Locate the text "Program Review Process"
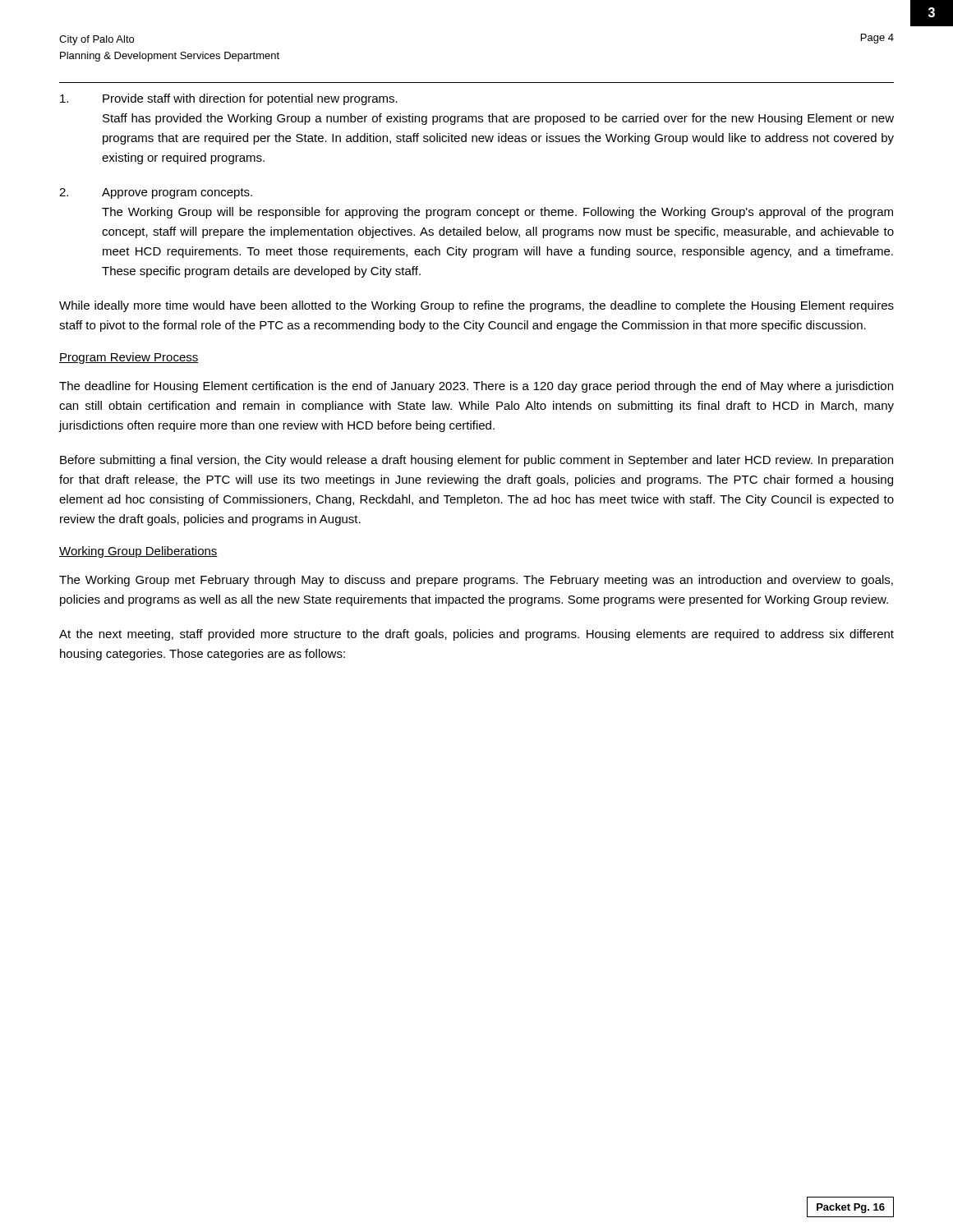This screenshot has height=1232, width=953. [x=129, y=357]
